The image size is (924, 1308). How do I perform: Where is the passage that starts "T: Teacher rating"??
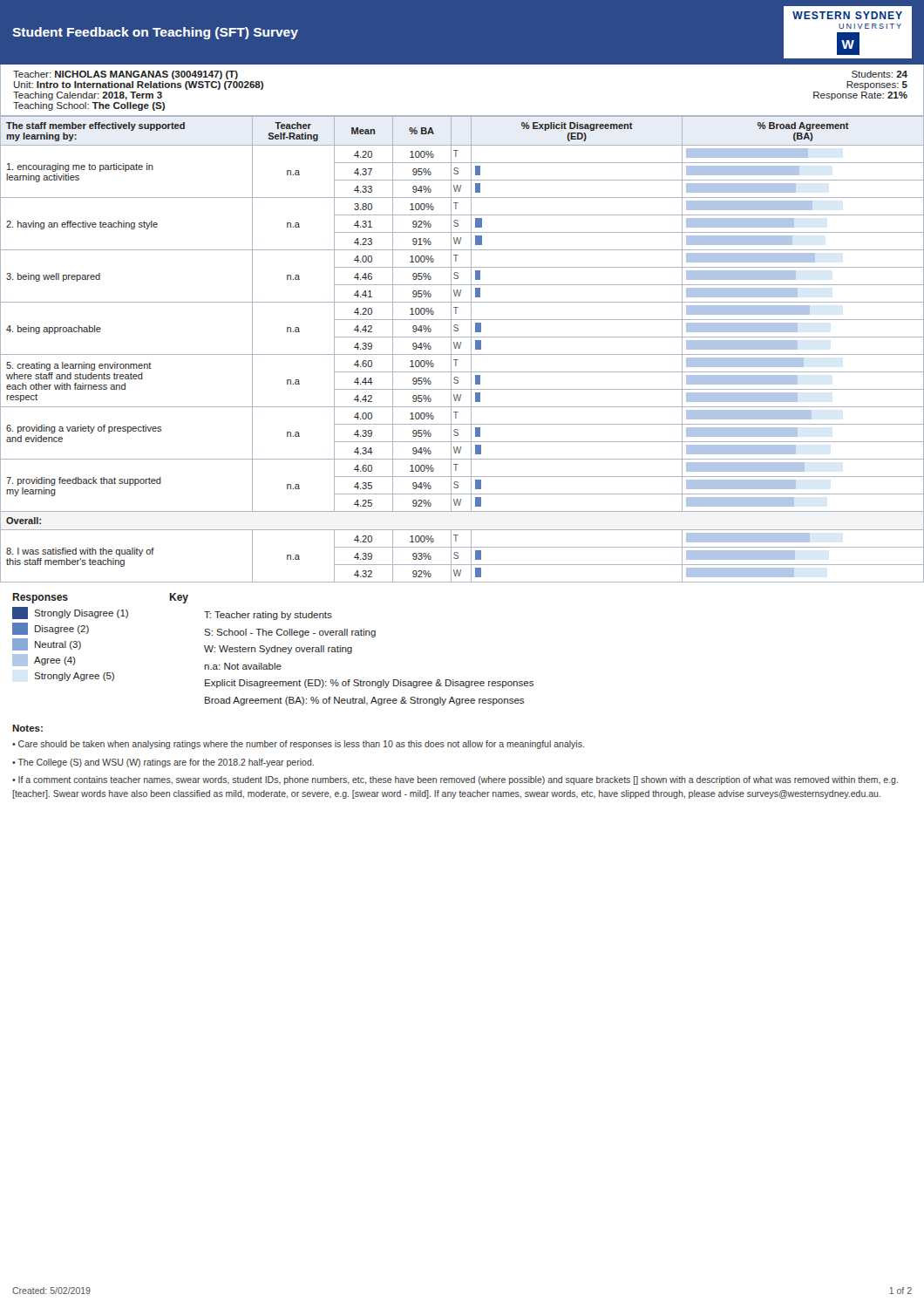[268, 616]
